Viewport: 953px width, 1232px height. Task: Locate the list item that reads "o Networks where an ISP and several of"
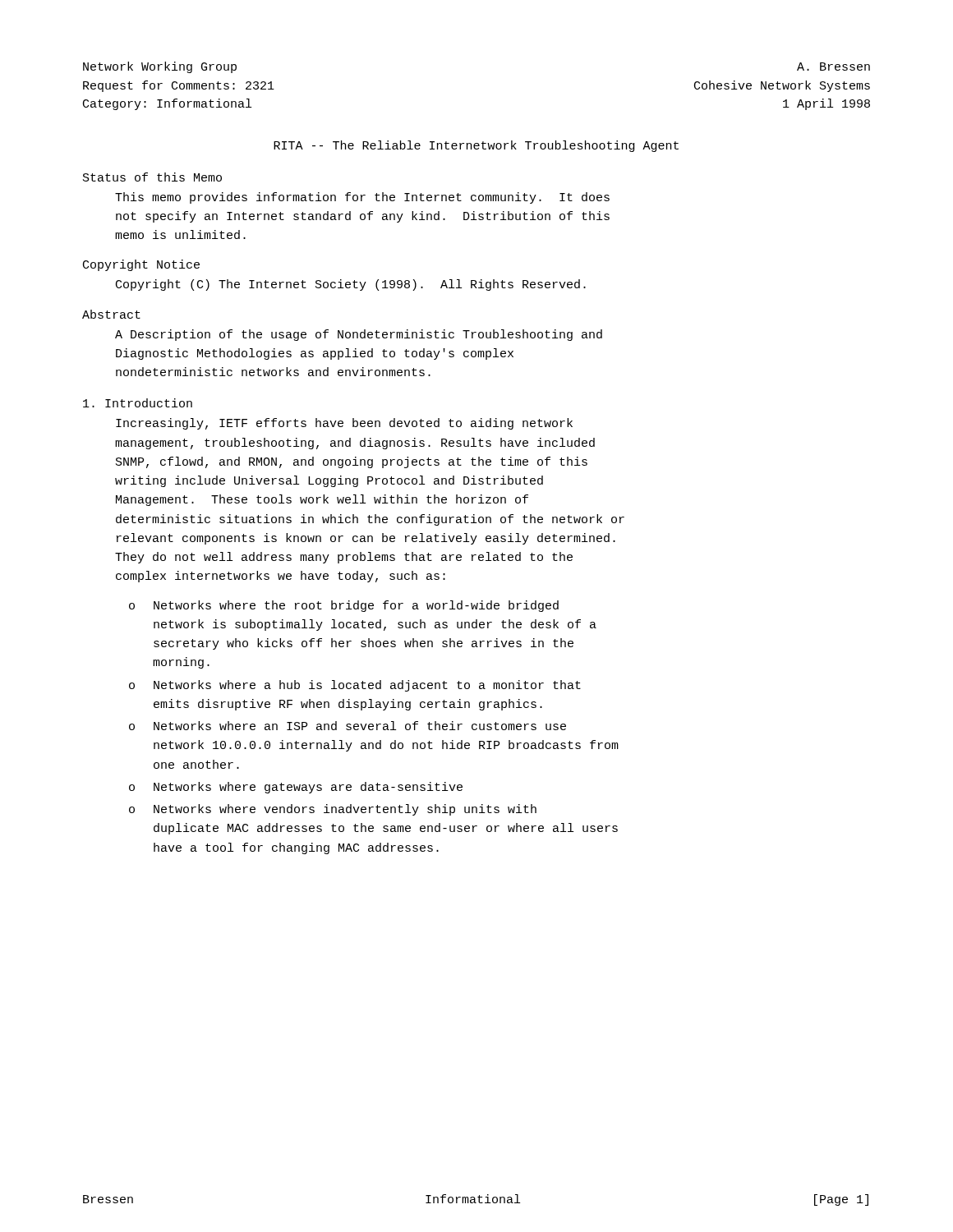500,747
